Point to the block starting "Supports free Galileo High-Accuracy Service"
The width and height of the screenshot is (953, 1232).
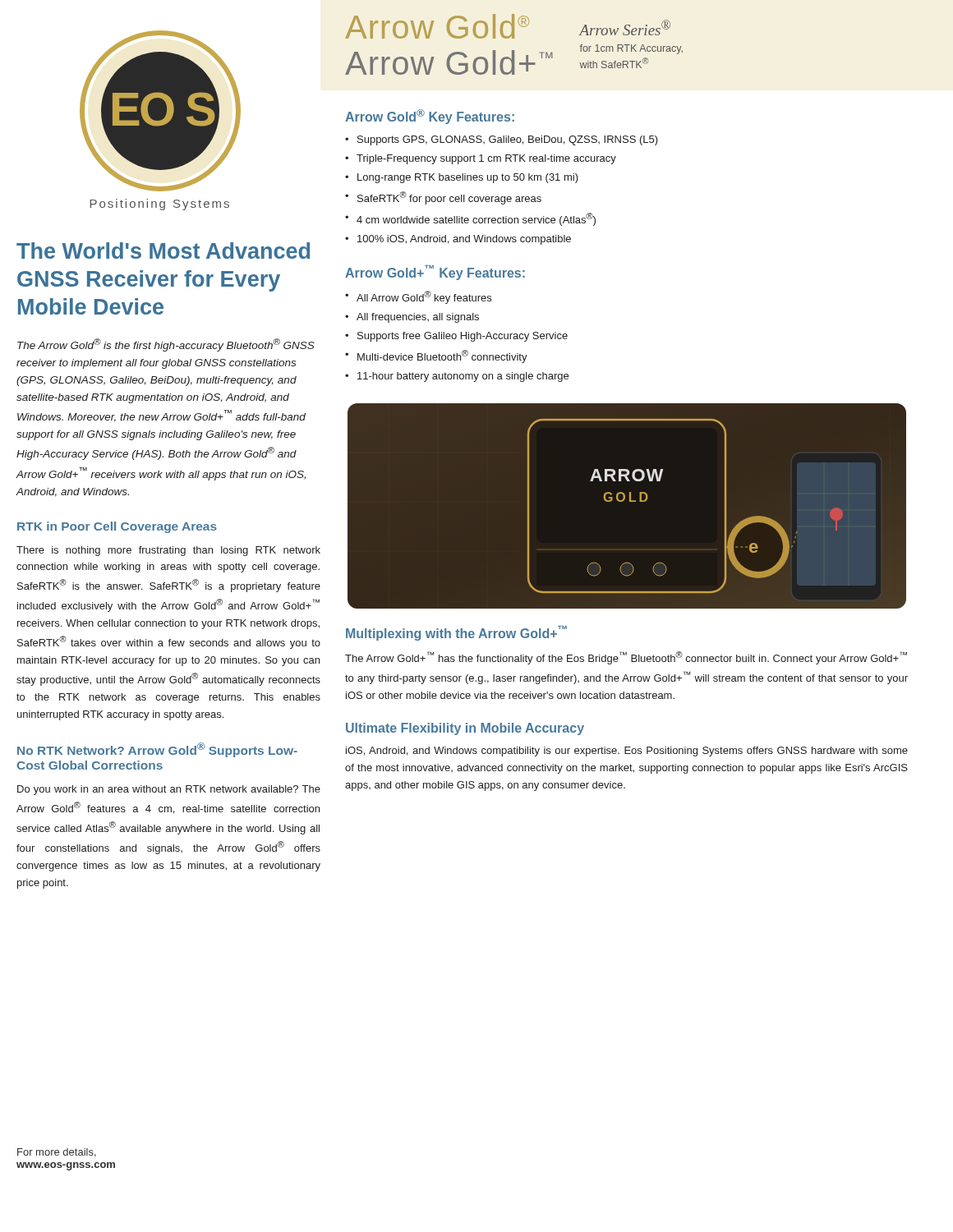click(x=462, y=335)
